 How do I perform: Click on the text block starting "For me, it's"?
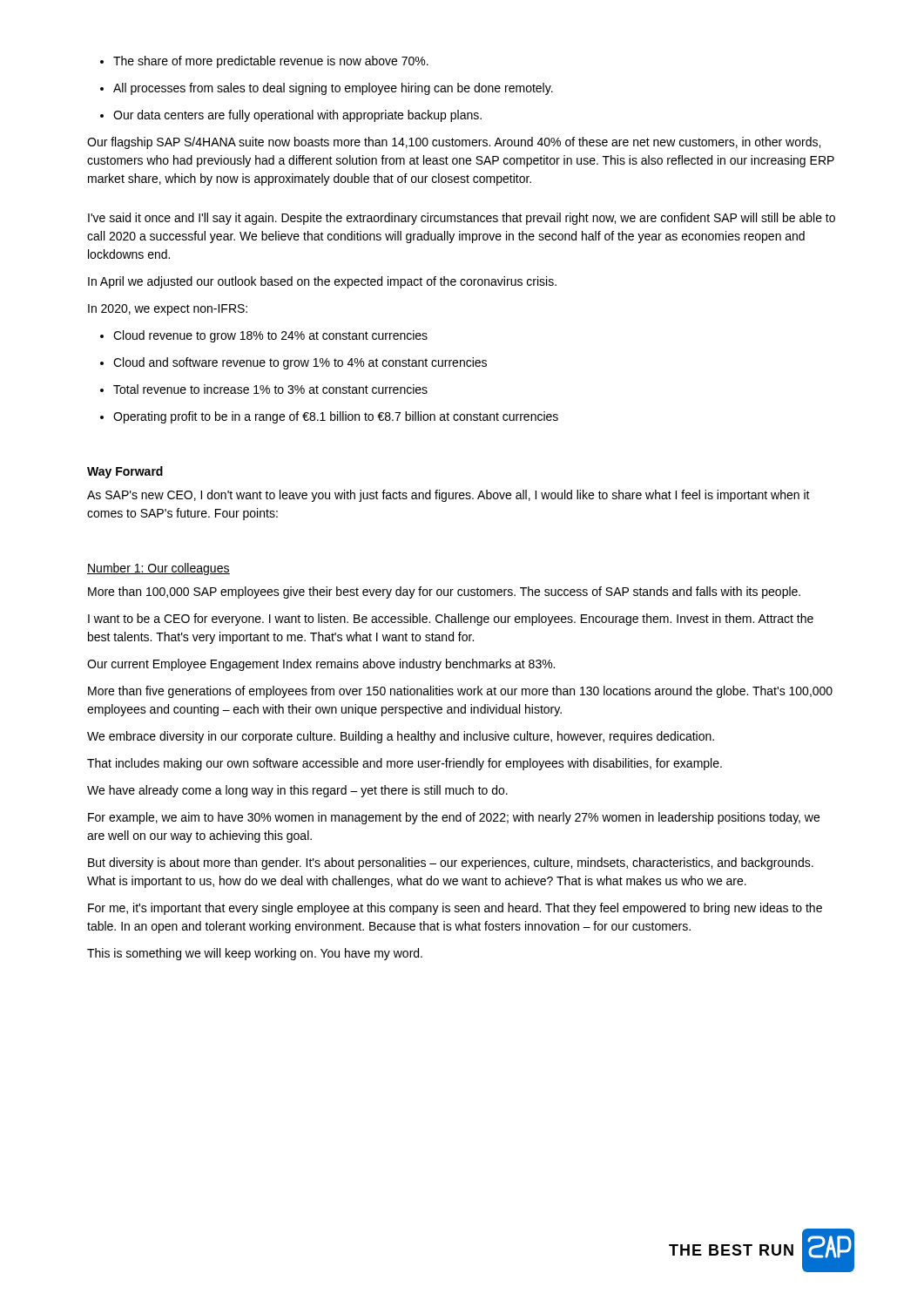pyautogui.click(x=462, y=918)
